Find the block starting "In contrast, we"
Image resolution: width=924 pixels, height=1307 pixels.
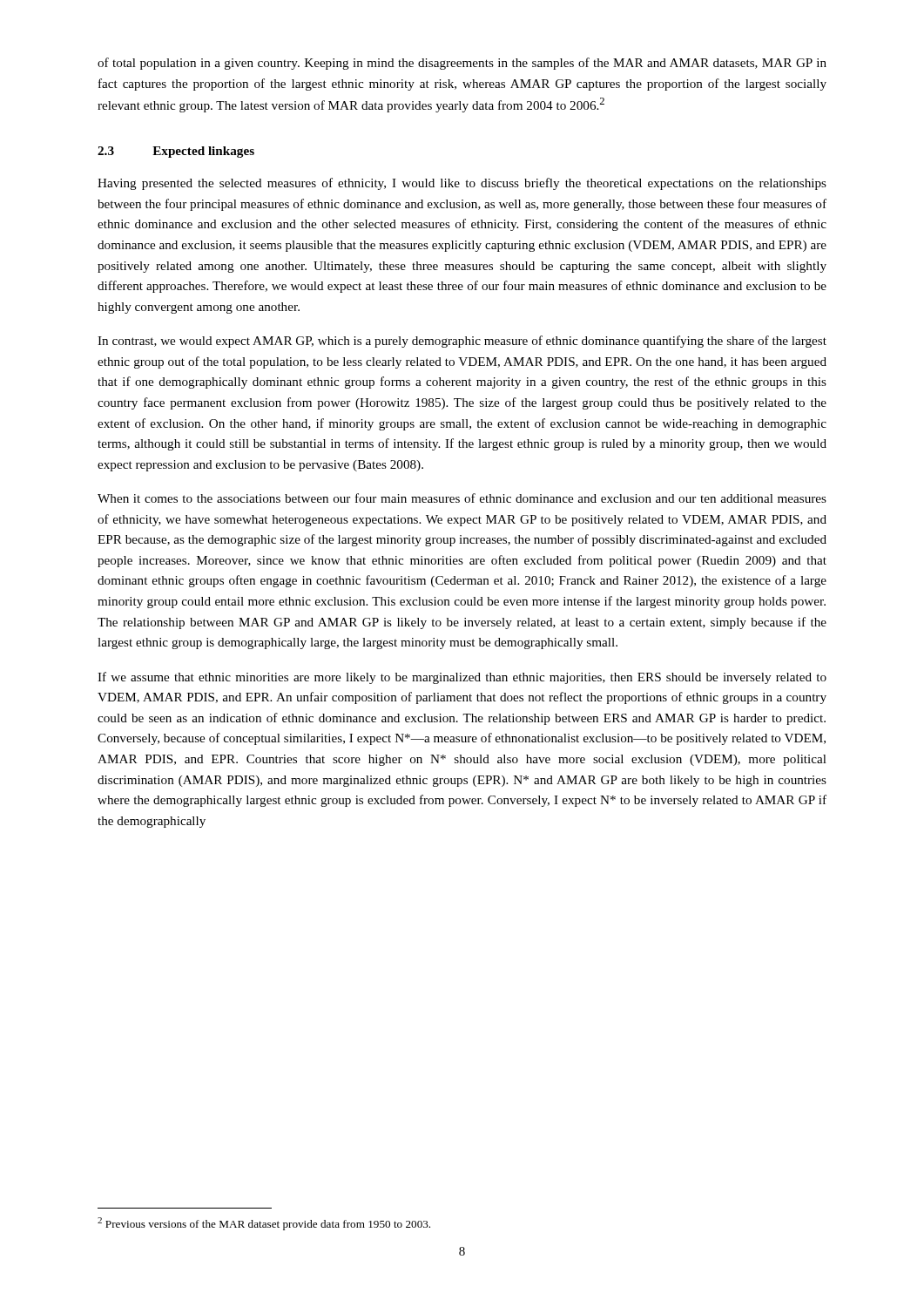462,402
